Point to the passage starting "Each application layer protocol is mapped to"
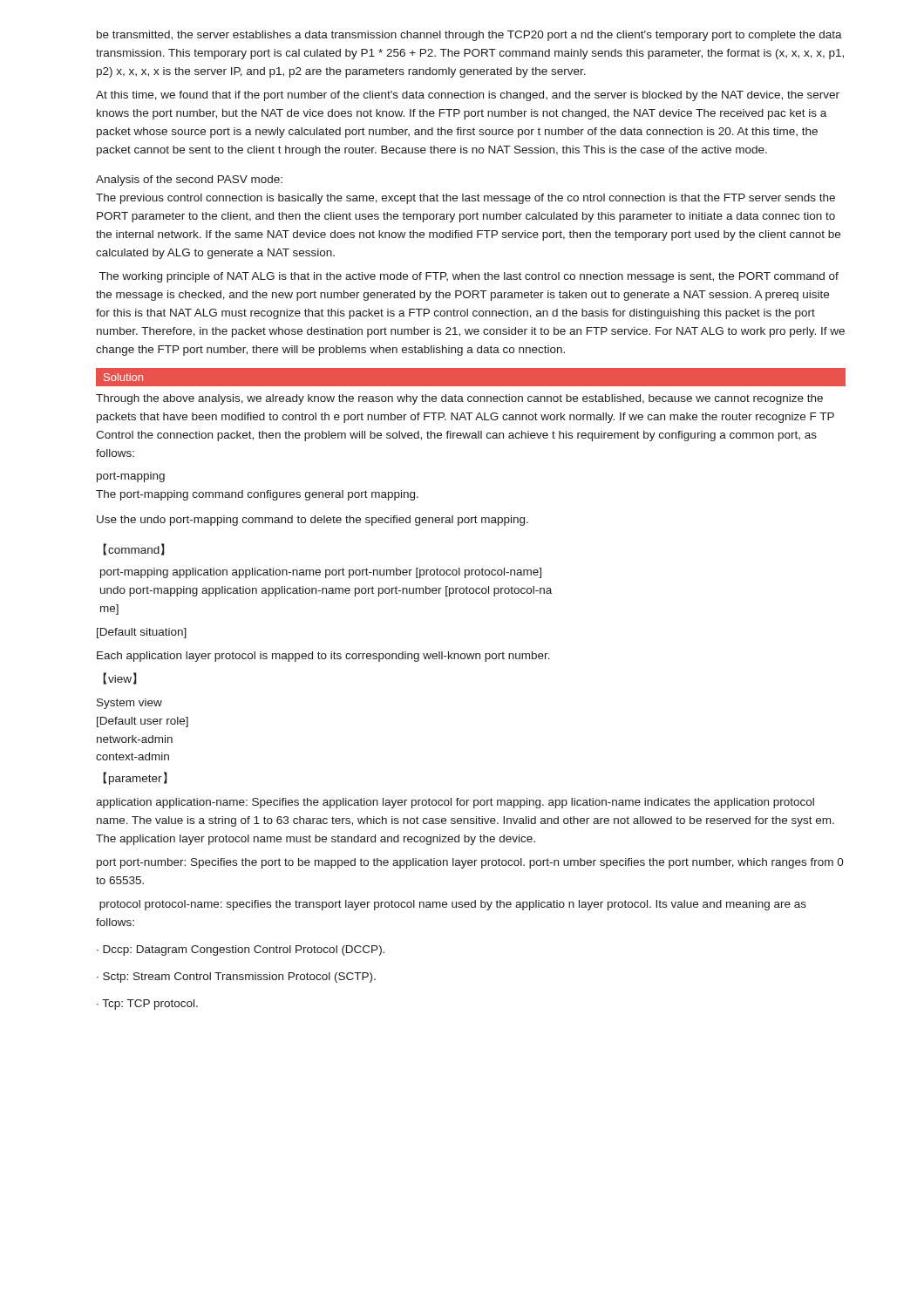Viewport: 924px width, 1308px height. (323, 655)
